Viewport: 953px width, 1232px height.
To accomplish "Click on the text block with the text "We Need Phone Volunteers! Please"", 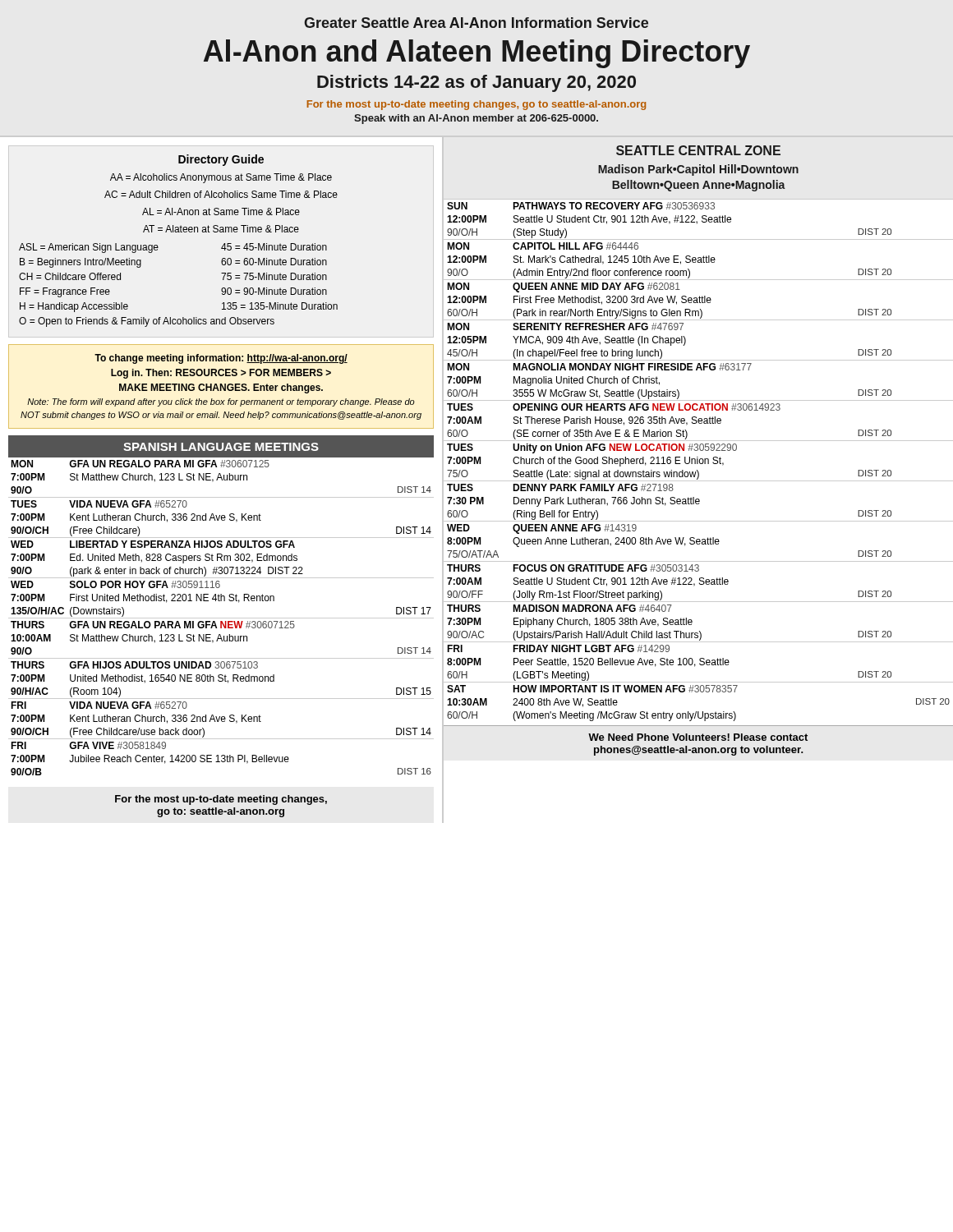I will click(x=698, y=743).
